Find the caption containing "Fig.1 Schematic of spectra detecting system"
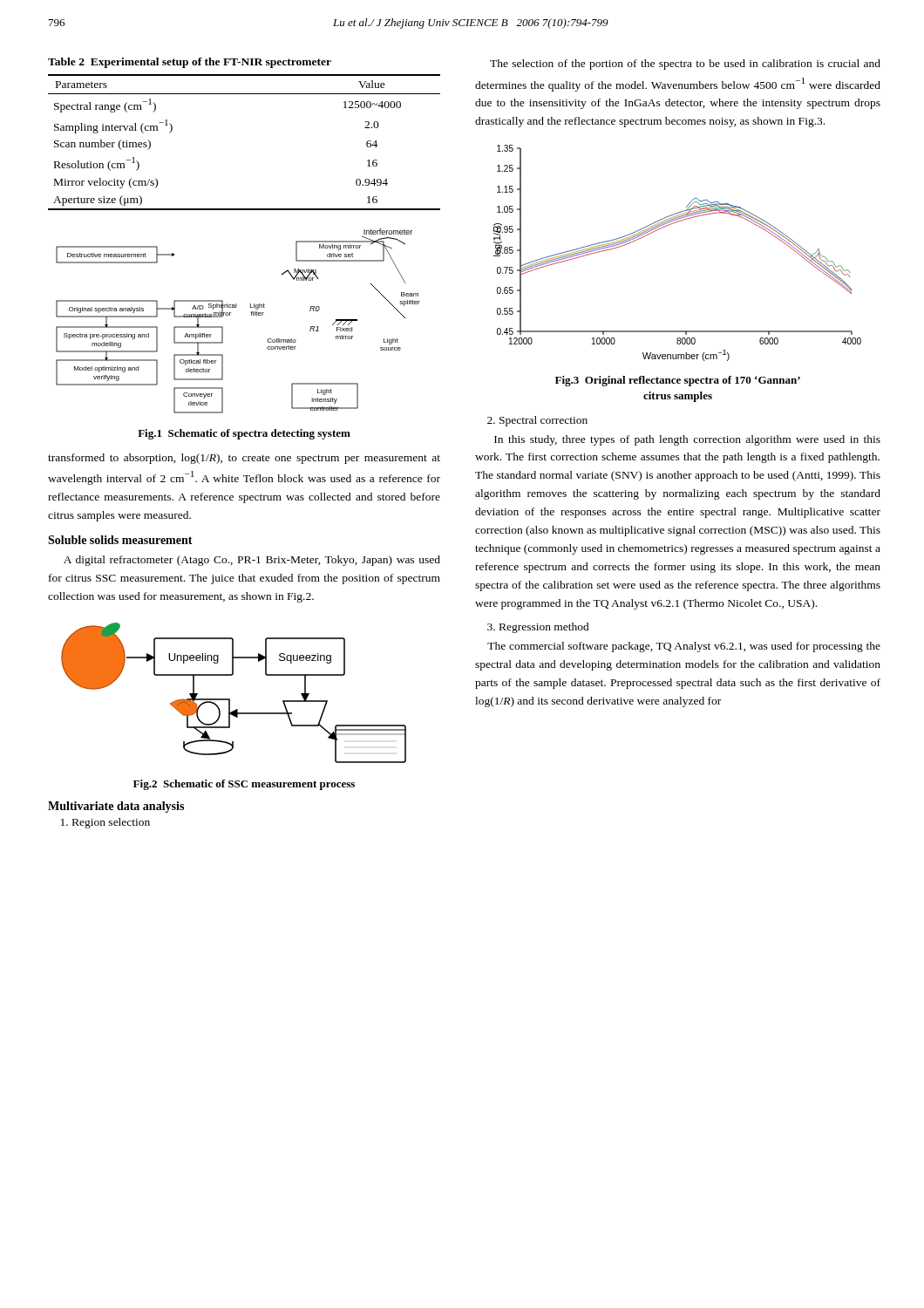924x1308 pixels. [x=244, y=433]
